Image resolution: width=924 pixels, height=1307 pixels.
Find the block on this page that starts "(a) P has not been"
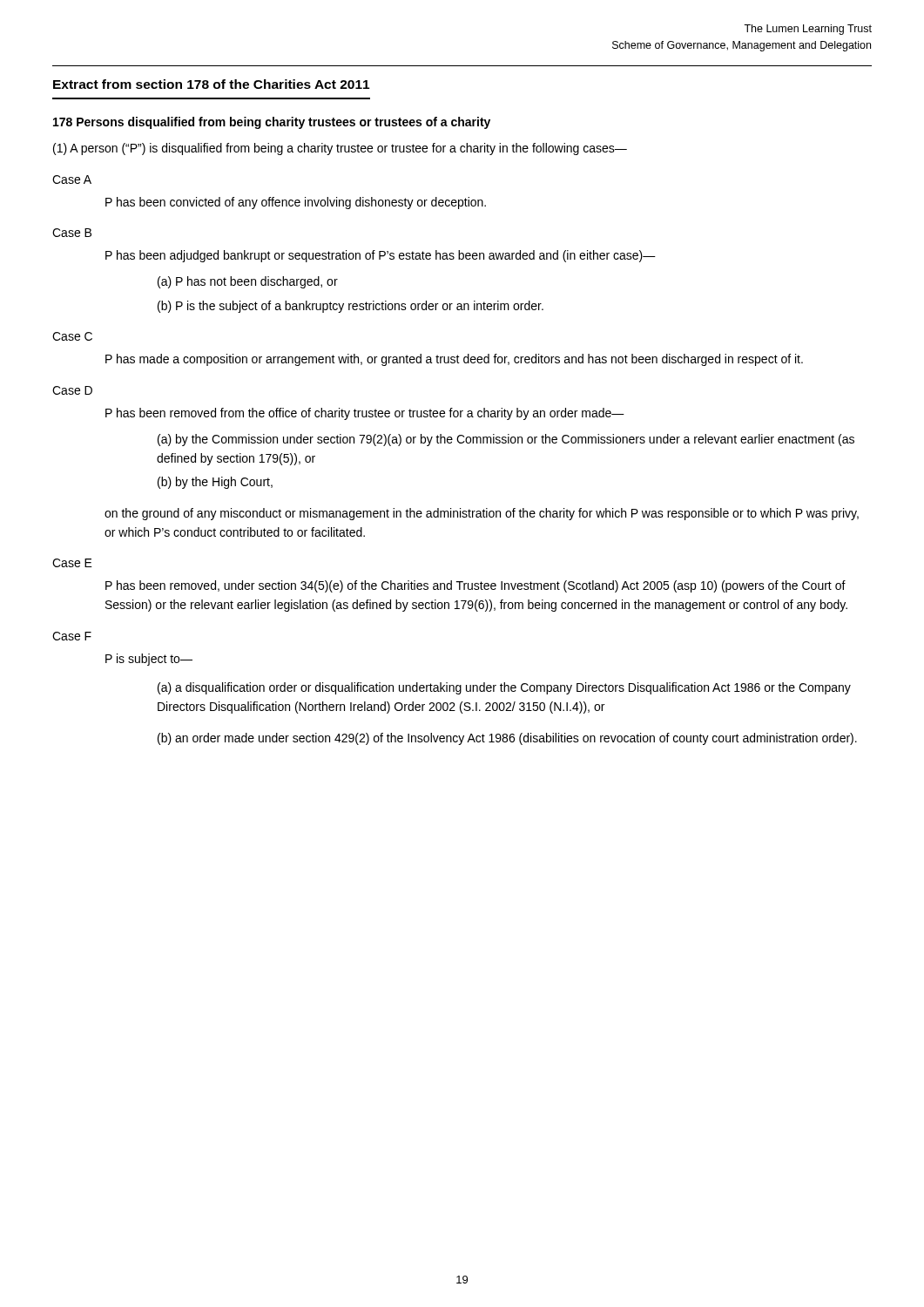(x=247, y=281)
